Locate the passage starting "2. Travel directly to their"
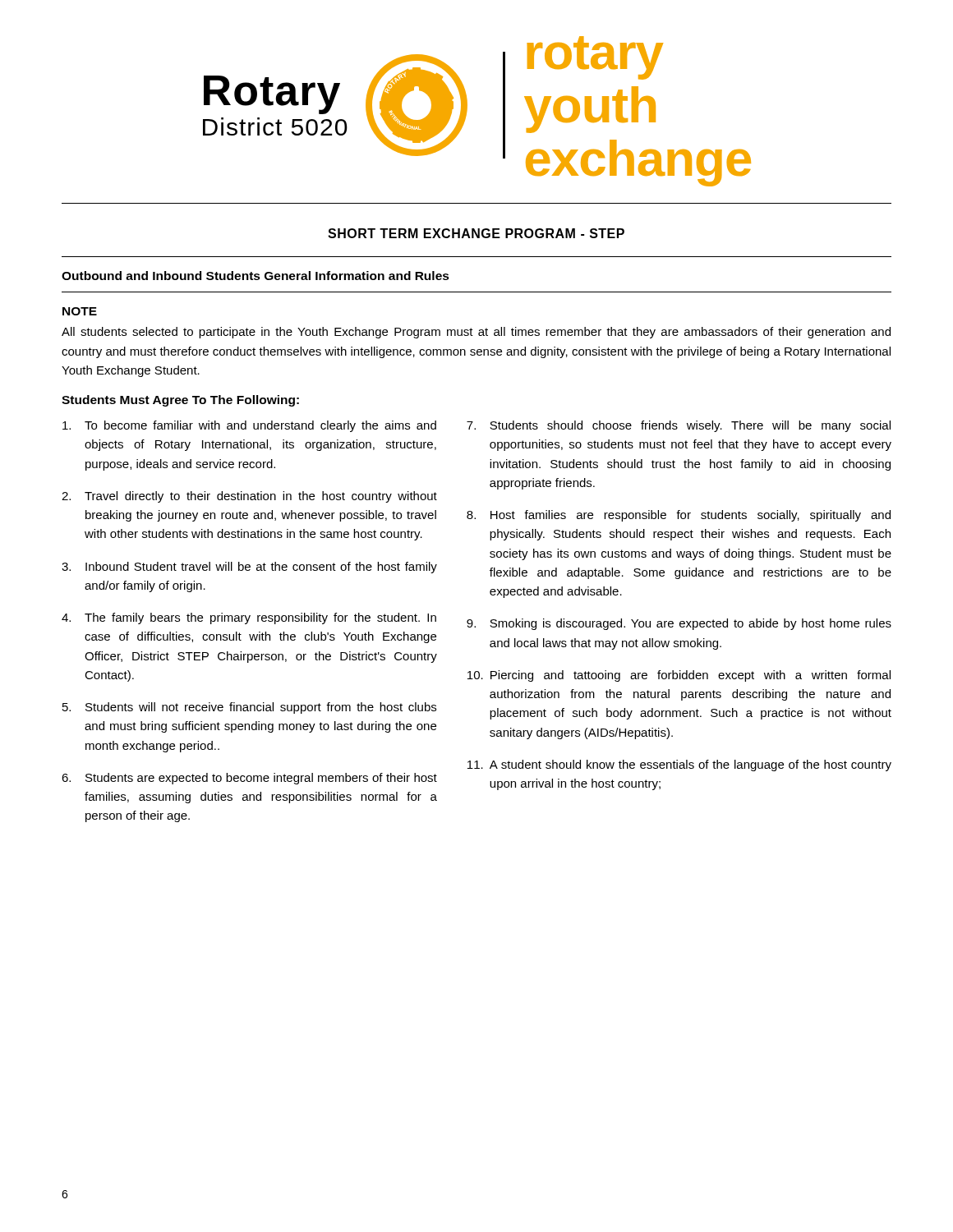Screen dimensions: 1232x953 [249, 515]
